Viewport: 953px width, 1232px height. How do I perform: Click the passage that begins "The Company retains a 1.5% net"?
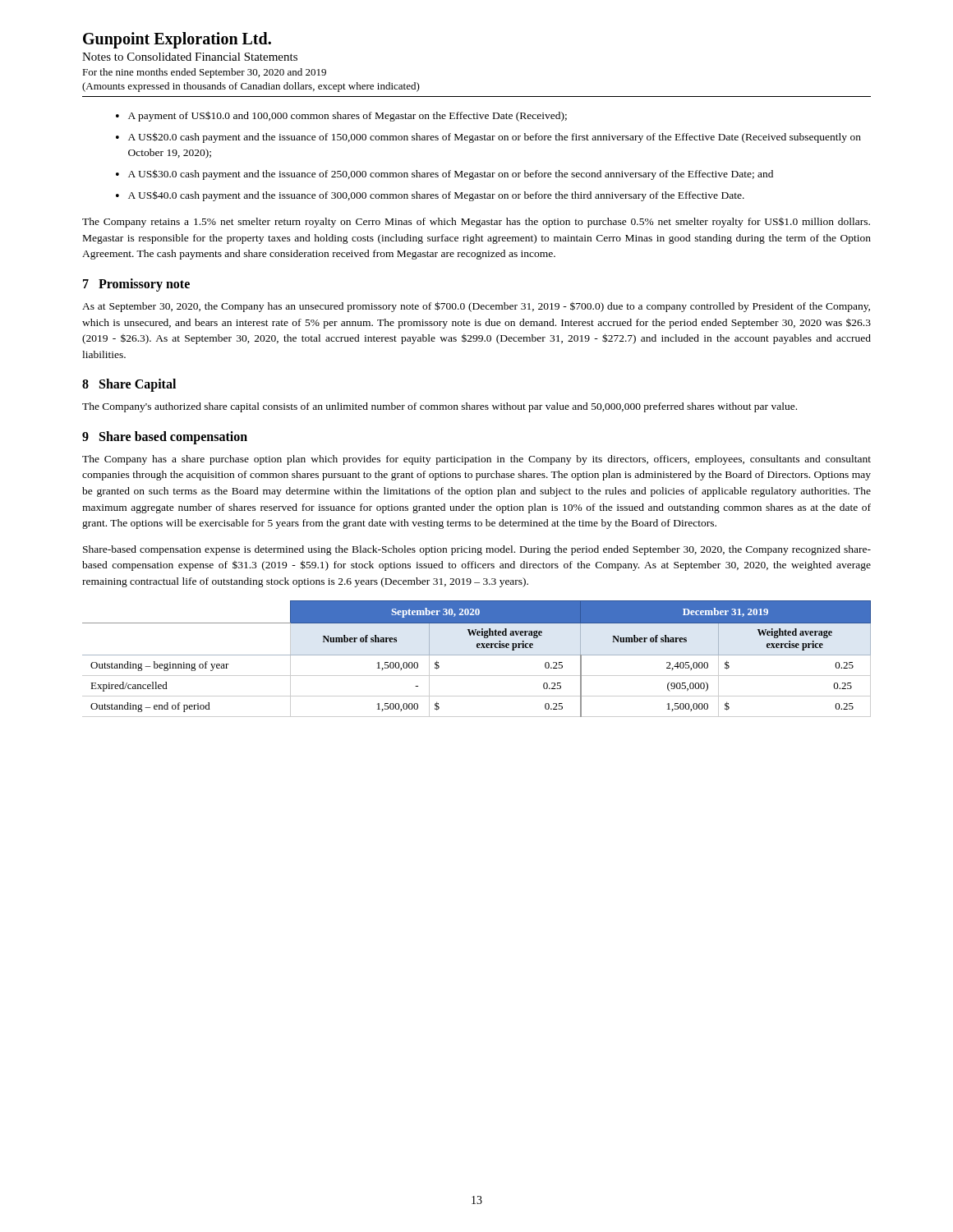476,238
